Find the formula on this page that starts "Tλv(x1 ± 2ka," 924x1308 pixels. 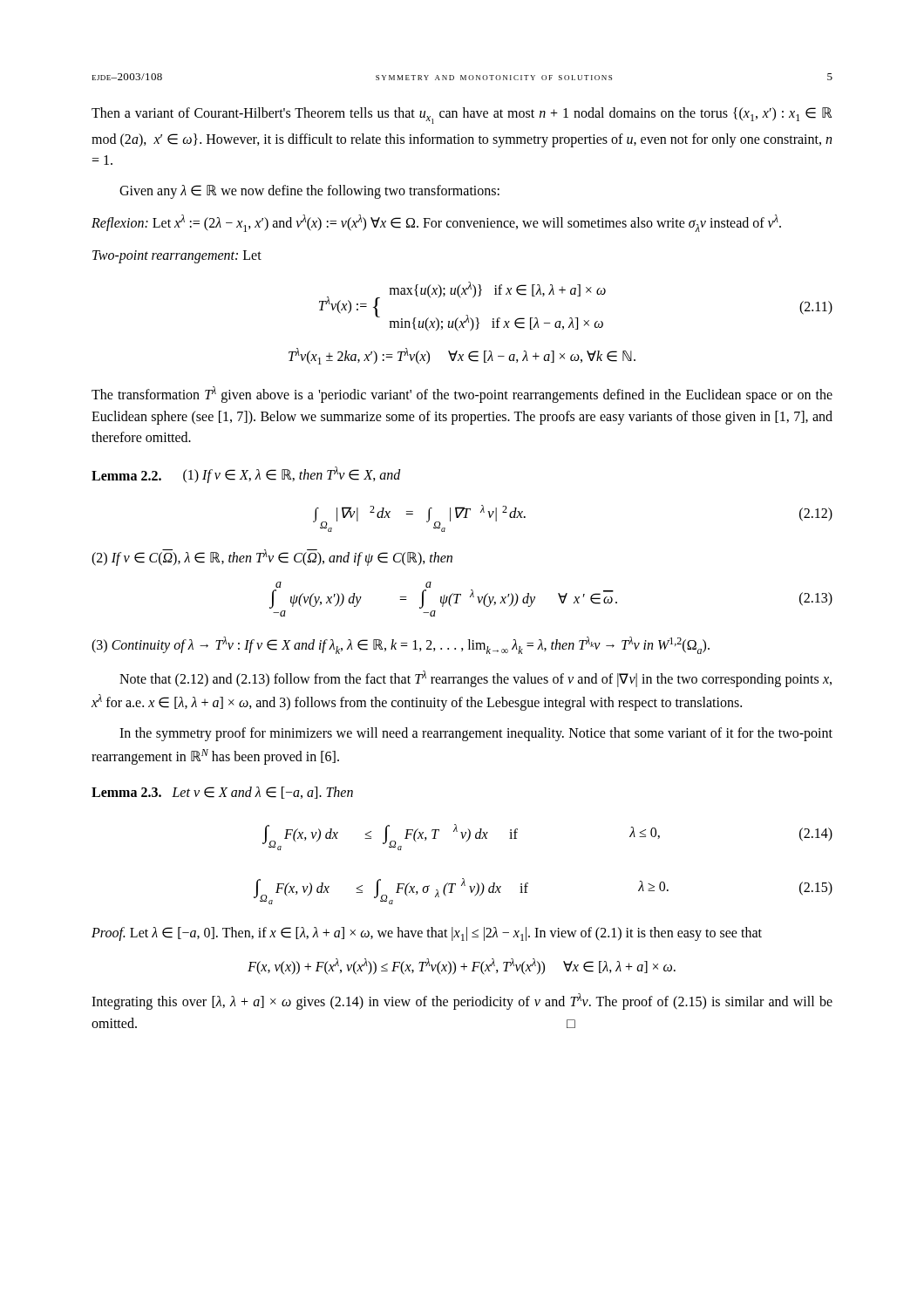(462, 357)
